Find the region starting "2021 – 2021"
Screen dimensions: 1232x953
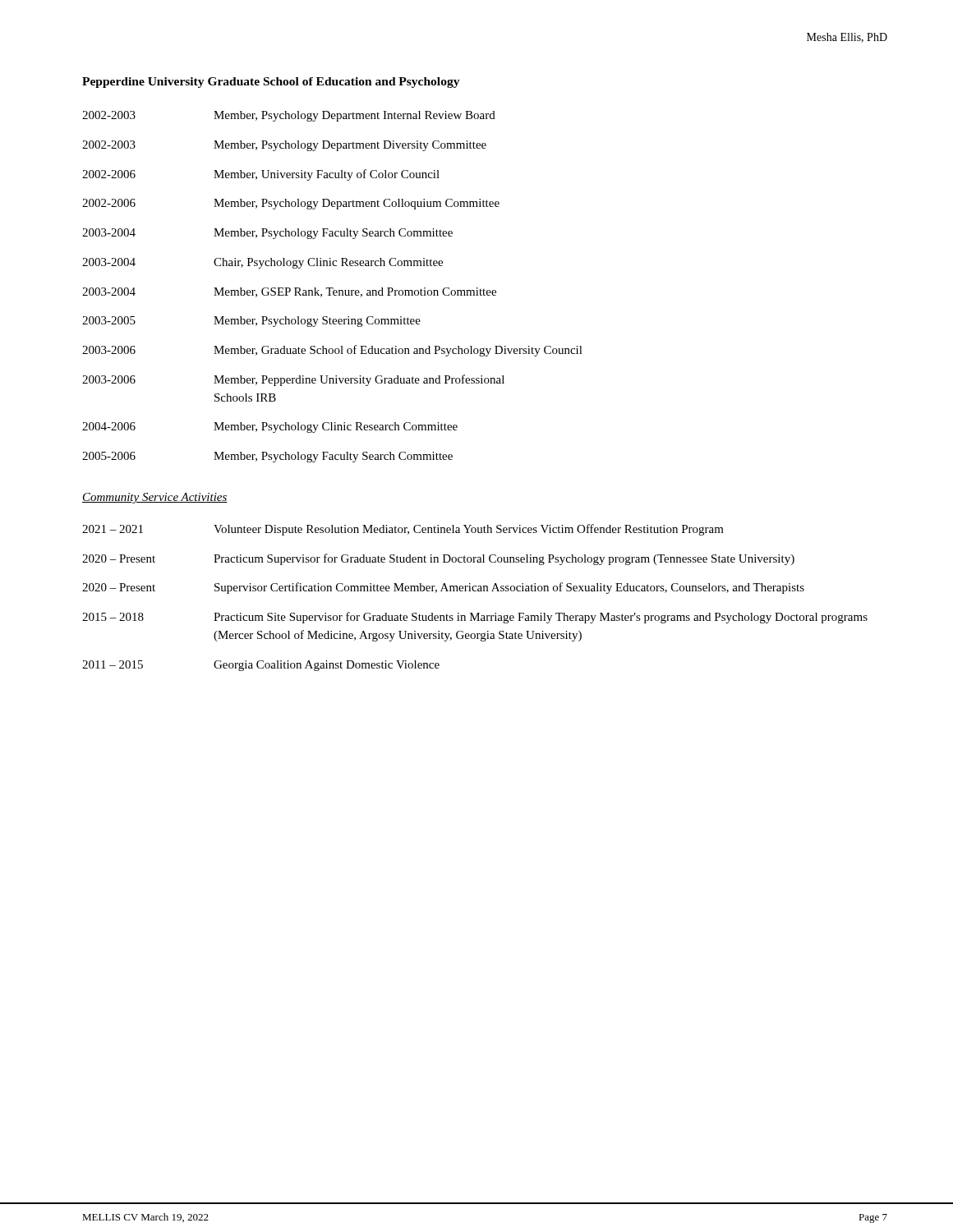click(x=485, y=529)
